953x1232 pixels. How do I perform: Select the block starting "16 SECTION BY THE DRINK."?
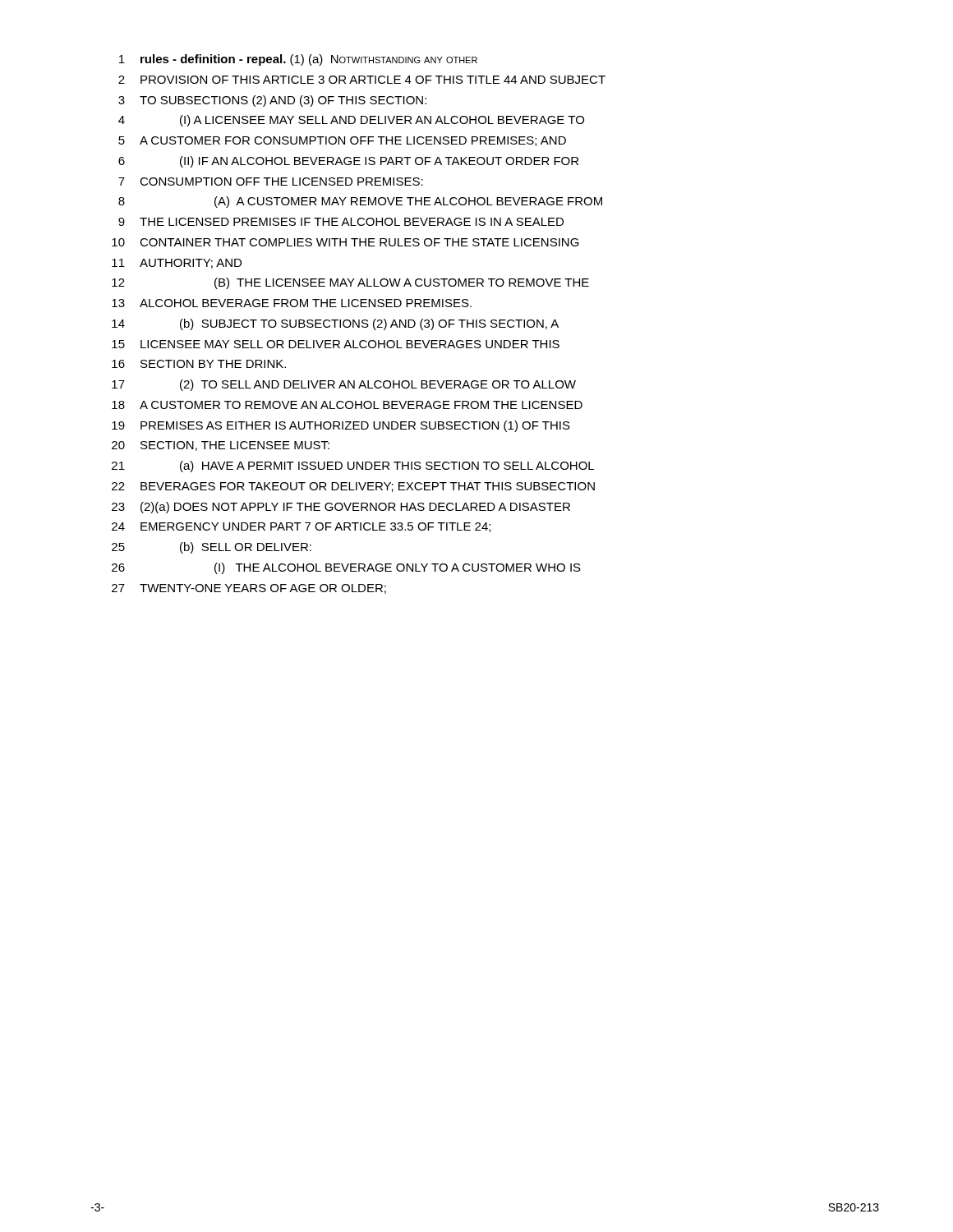pyautogui.click(x=199, y=364)
